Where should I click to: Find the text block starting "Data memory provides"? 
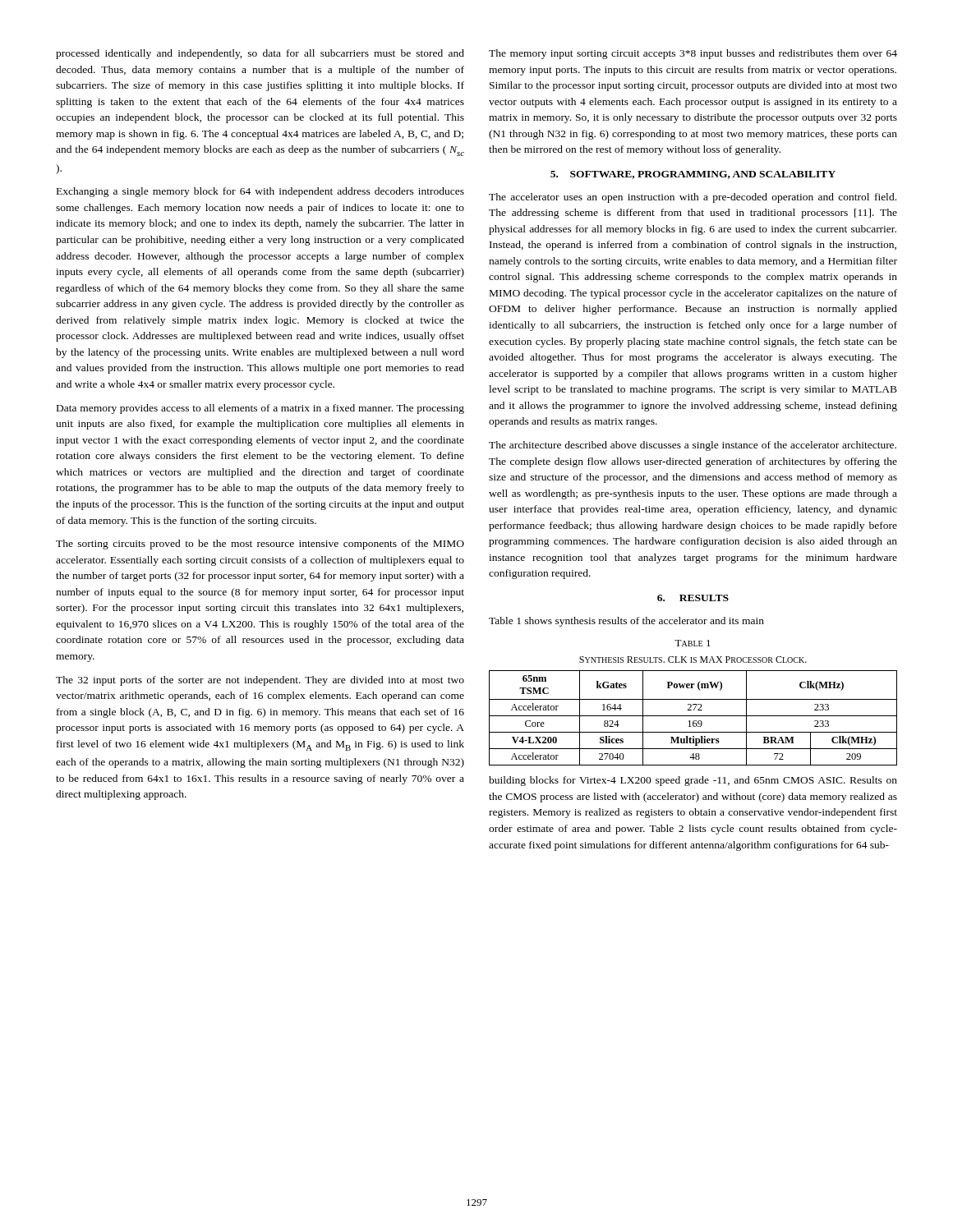click(260, 464)
